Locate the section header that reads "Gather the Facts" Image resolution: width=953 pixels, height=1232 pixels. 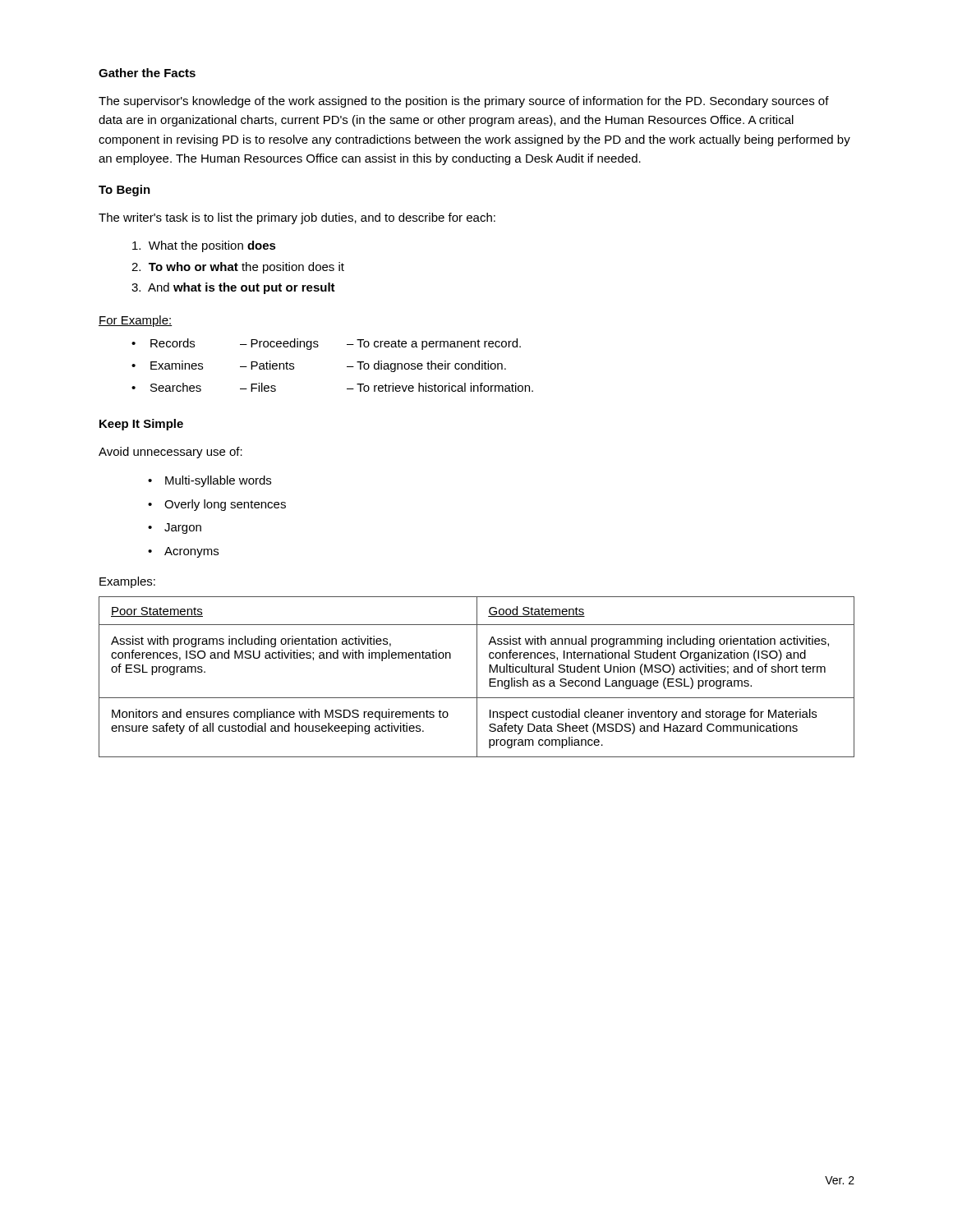[147, 73]
